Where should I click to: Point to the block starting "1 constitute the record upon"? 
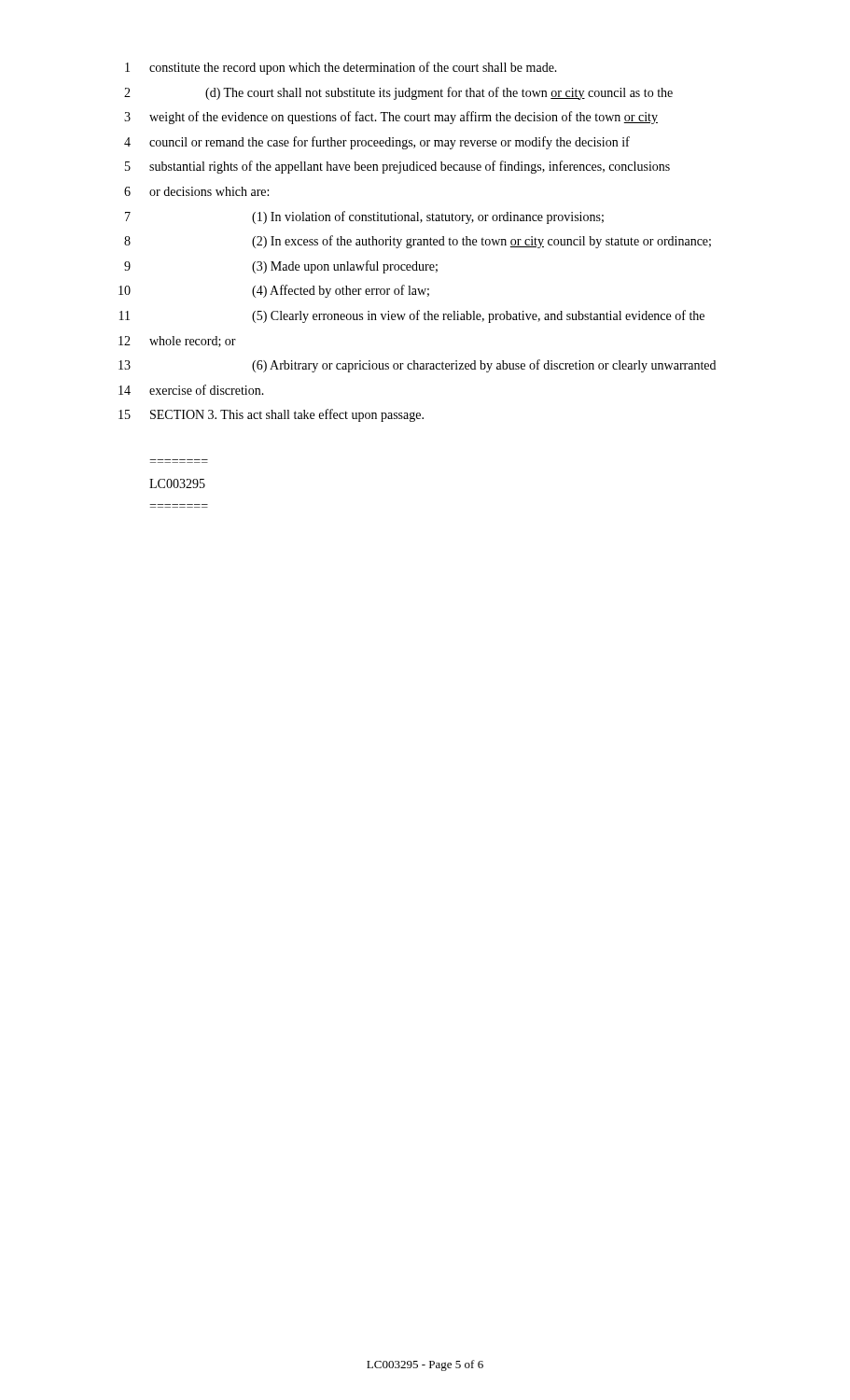point(439,68)
